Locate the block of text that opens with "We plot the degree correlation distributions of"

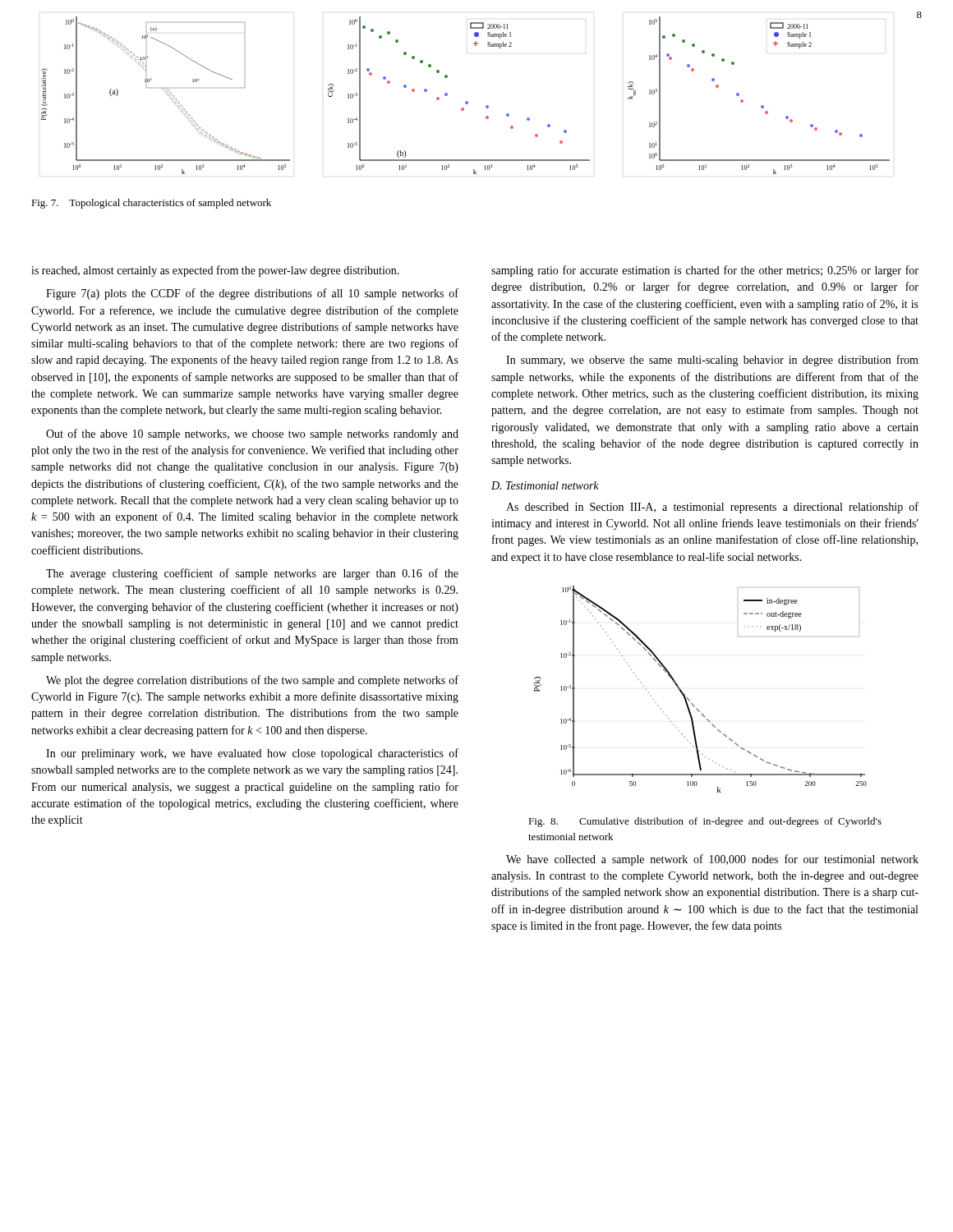245,706
